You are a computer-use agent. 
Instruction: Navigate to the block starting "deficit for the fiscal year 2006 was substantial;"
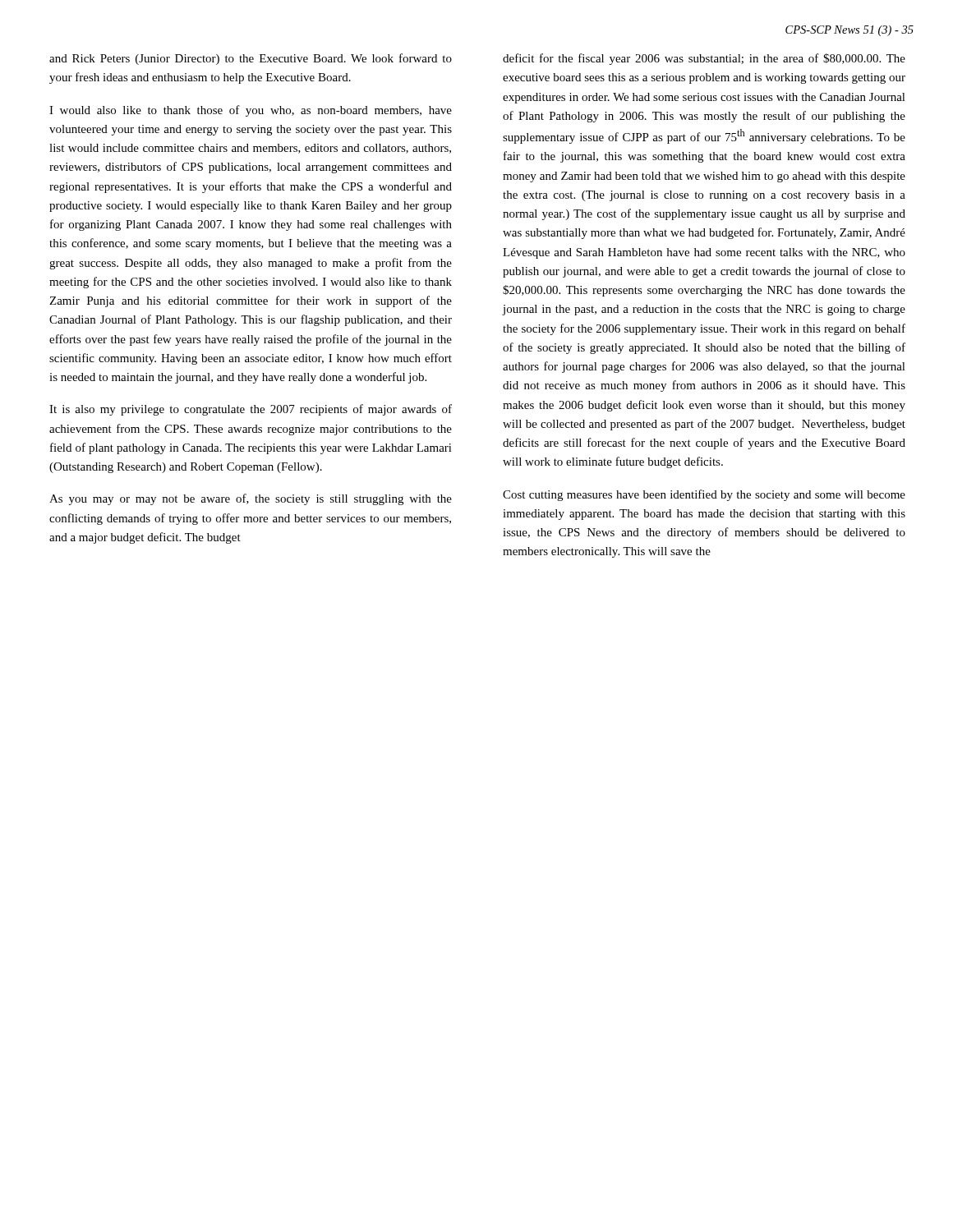(x=704, y=260)
